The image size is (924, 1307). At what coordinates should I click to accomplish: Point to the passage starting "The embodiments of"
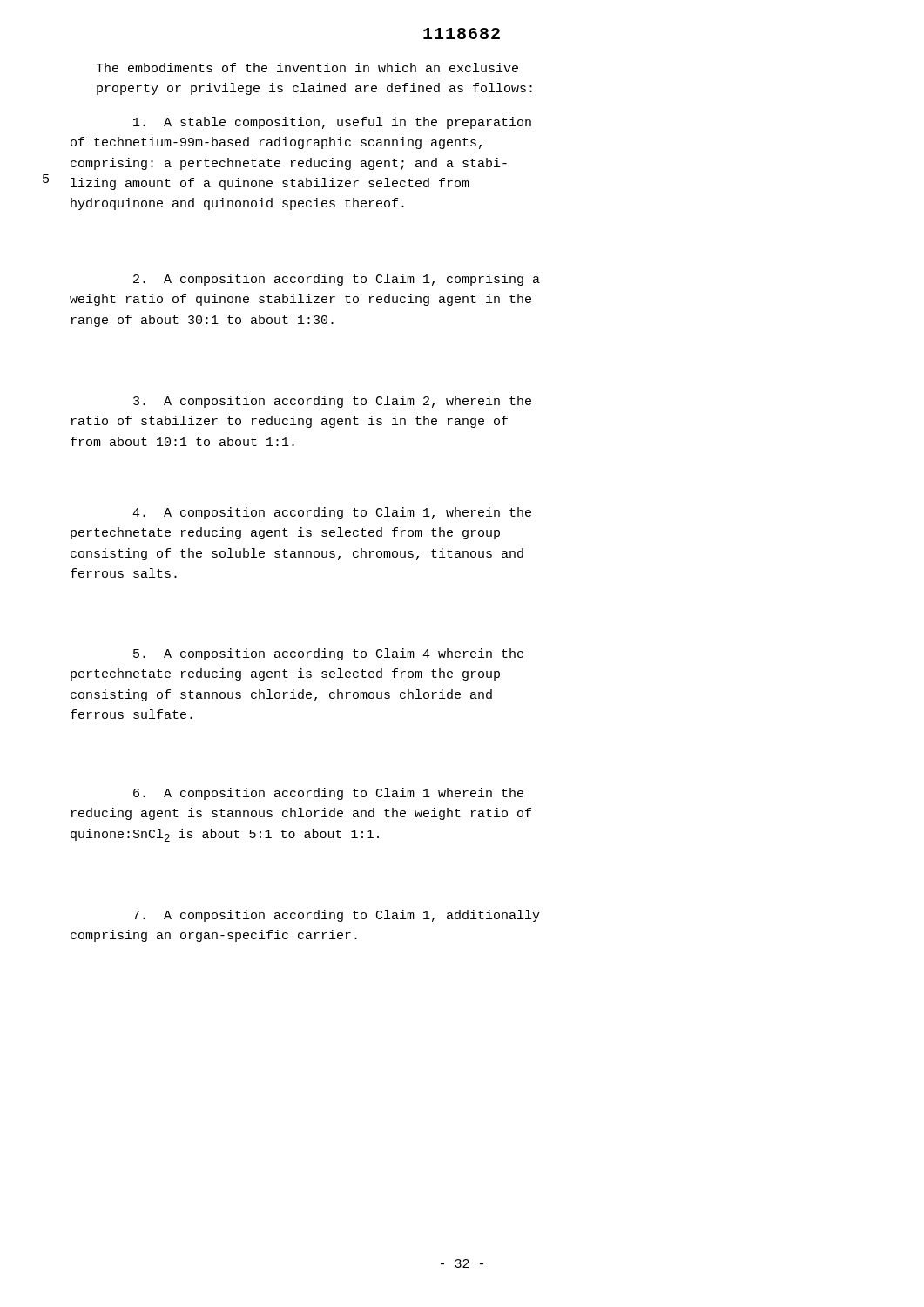pyautogui.click(x=315, y=79)
